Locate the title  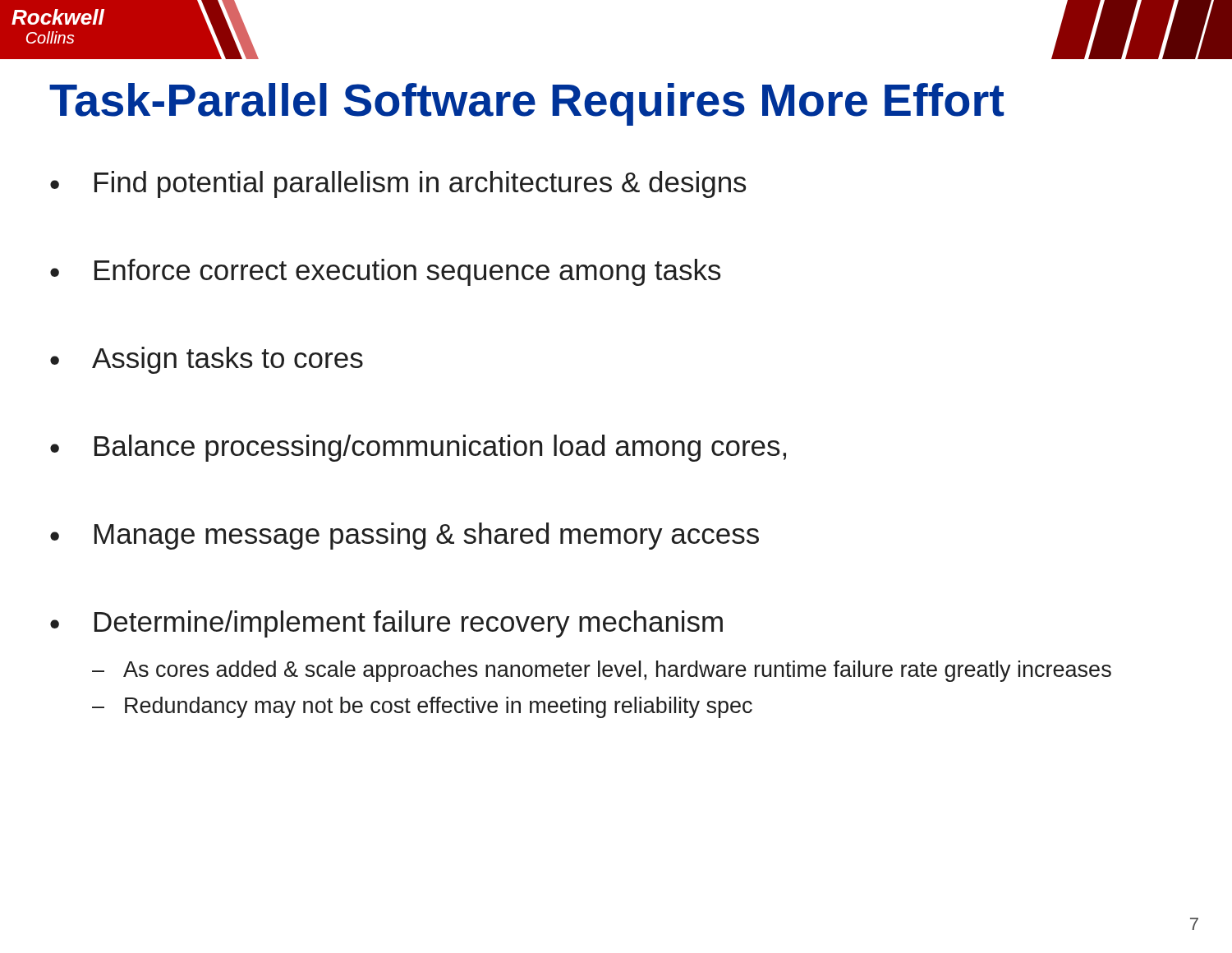[527, 100]
